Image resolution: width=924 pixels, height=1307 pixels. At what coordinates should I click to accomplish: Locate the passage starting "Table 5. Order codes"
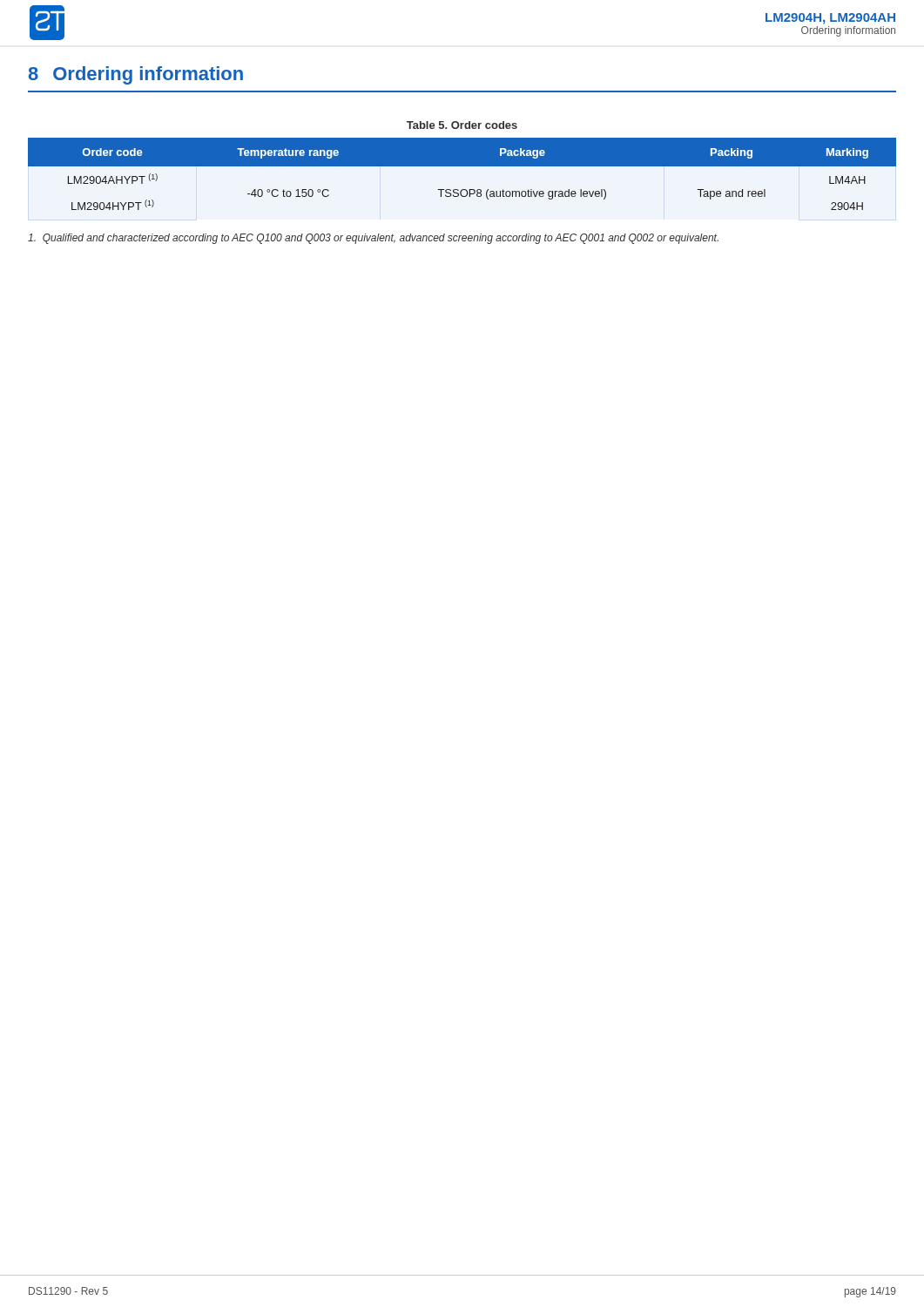(462, 125)
